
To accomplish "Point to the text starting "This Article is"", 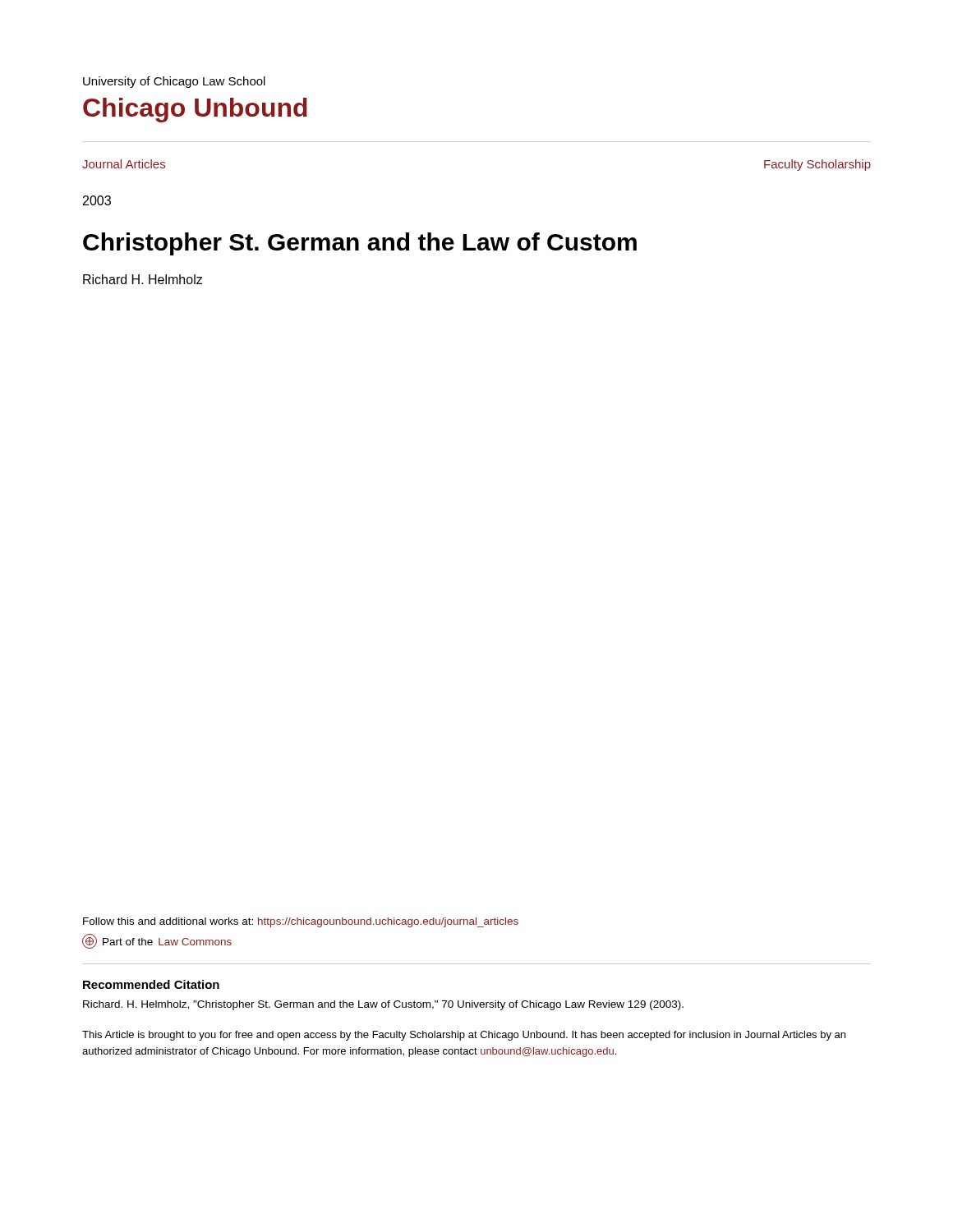I will click(464, 1043).
